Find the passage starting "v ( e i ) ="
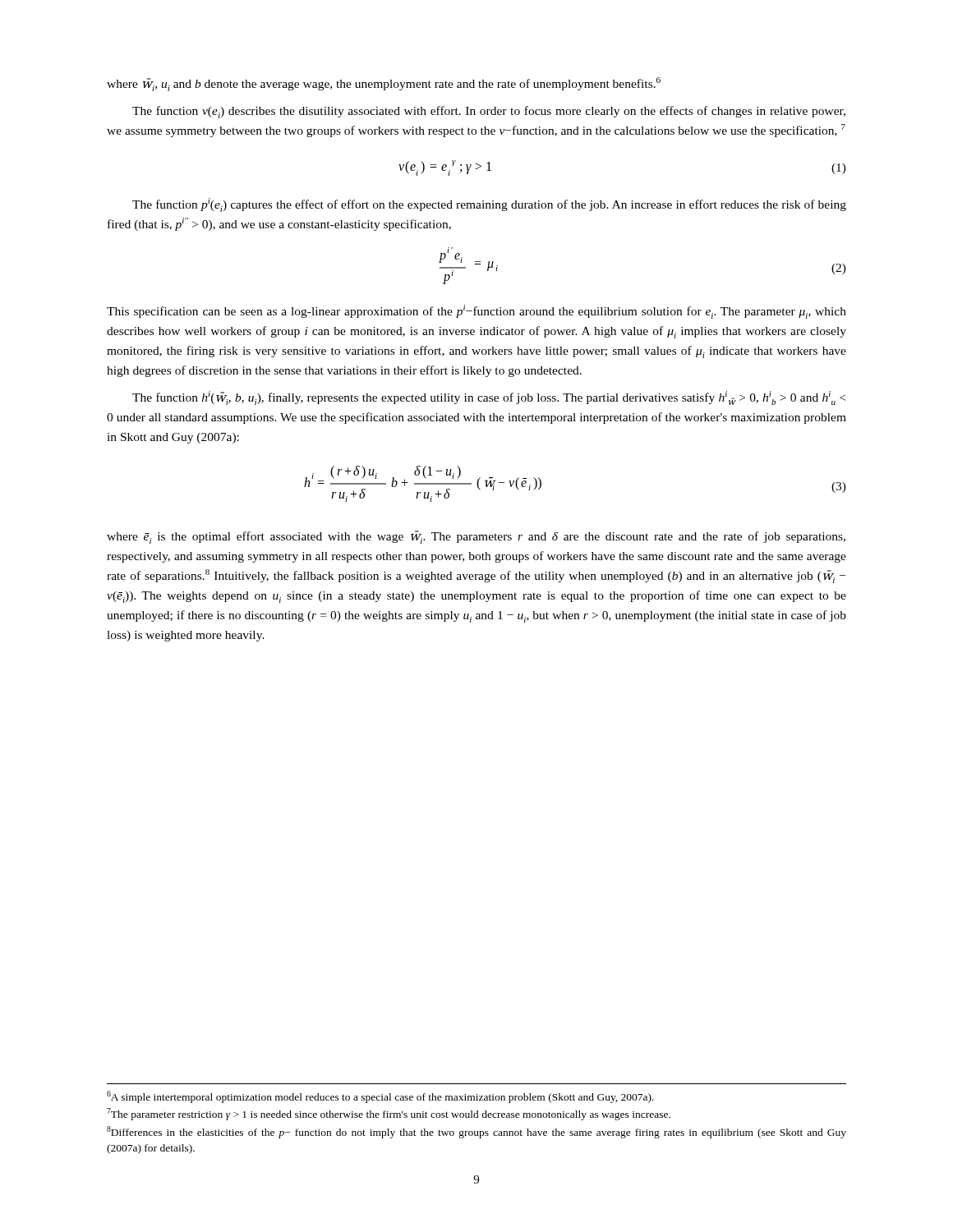 444,168
